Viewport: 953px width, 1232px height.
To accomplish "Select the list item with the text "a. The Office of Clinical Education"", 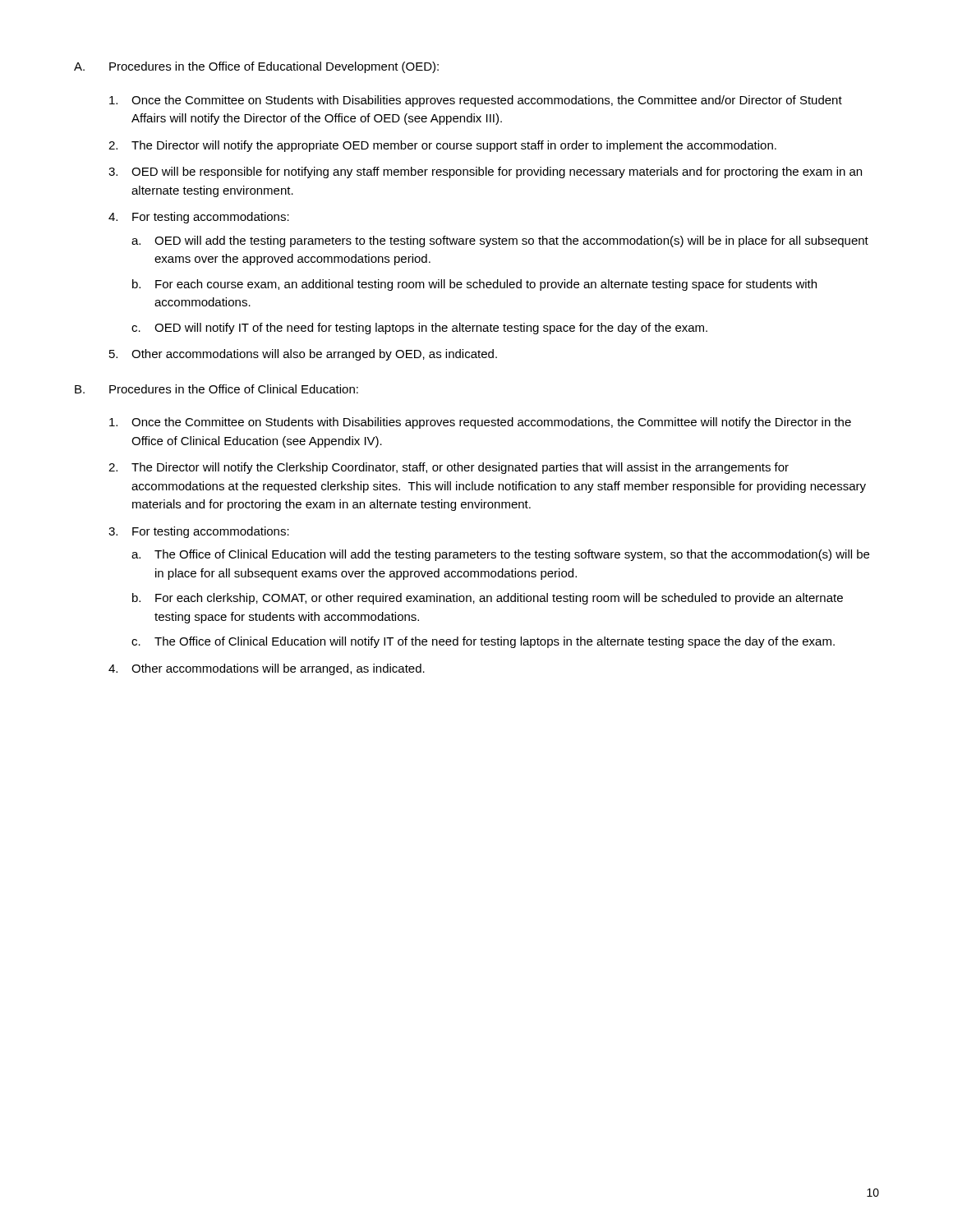I will [505, 564].
